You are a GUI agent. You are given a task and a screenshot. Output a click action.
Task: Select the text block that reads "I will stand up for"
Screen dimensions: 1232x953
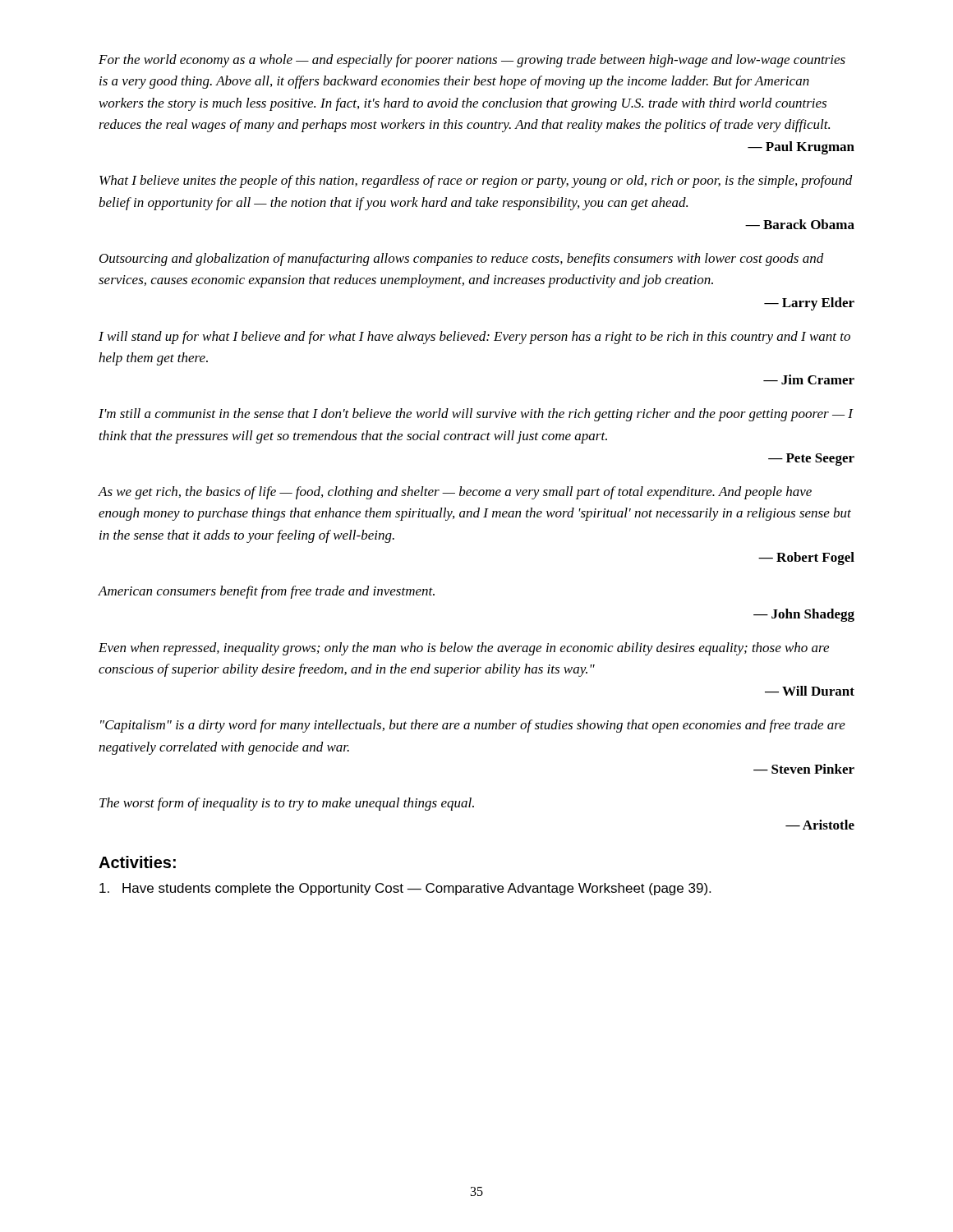pyautogui.click(x=476, y=347)
